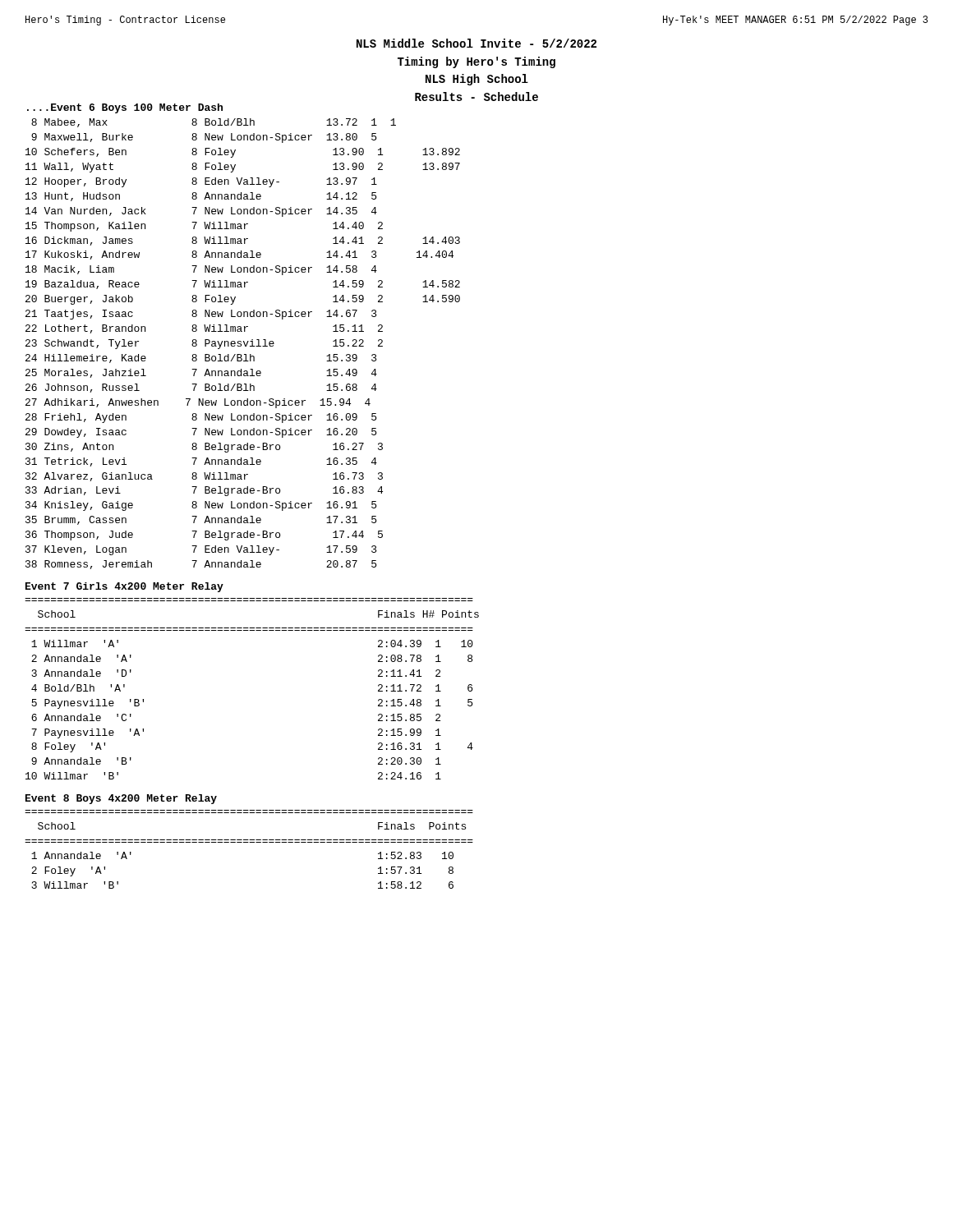
Task: Locate the section header that reads "Event 7 Girls 4x200 Meter Relay"
Action: click(x=124, y=587)
